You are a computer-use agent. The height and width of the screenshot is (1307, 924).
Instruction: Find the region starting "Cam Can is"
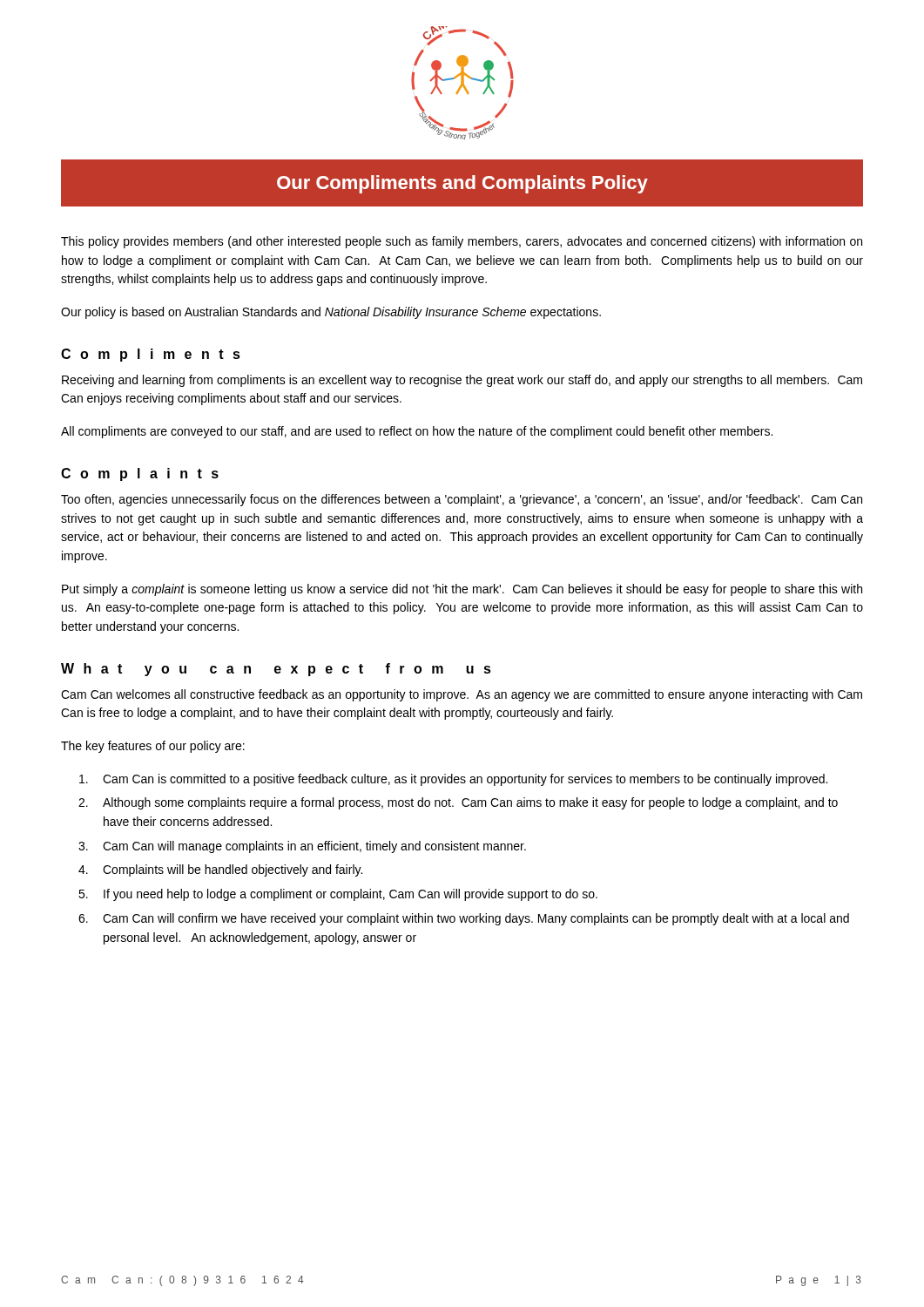pyautogui.click(x=471, y=779)
